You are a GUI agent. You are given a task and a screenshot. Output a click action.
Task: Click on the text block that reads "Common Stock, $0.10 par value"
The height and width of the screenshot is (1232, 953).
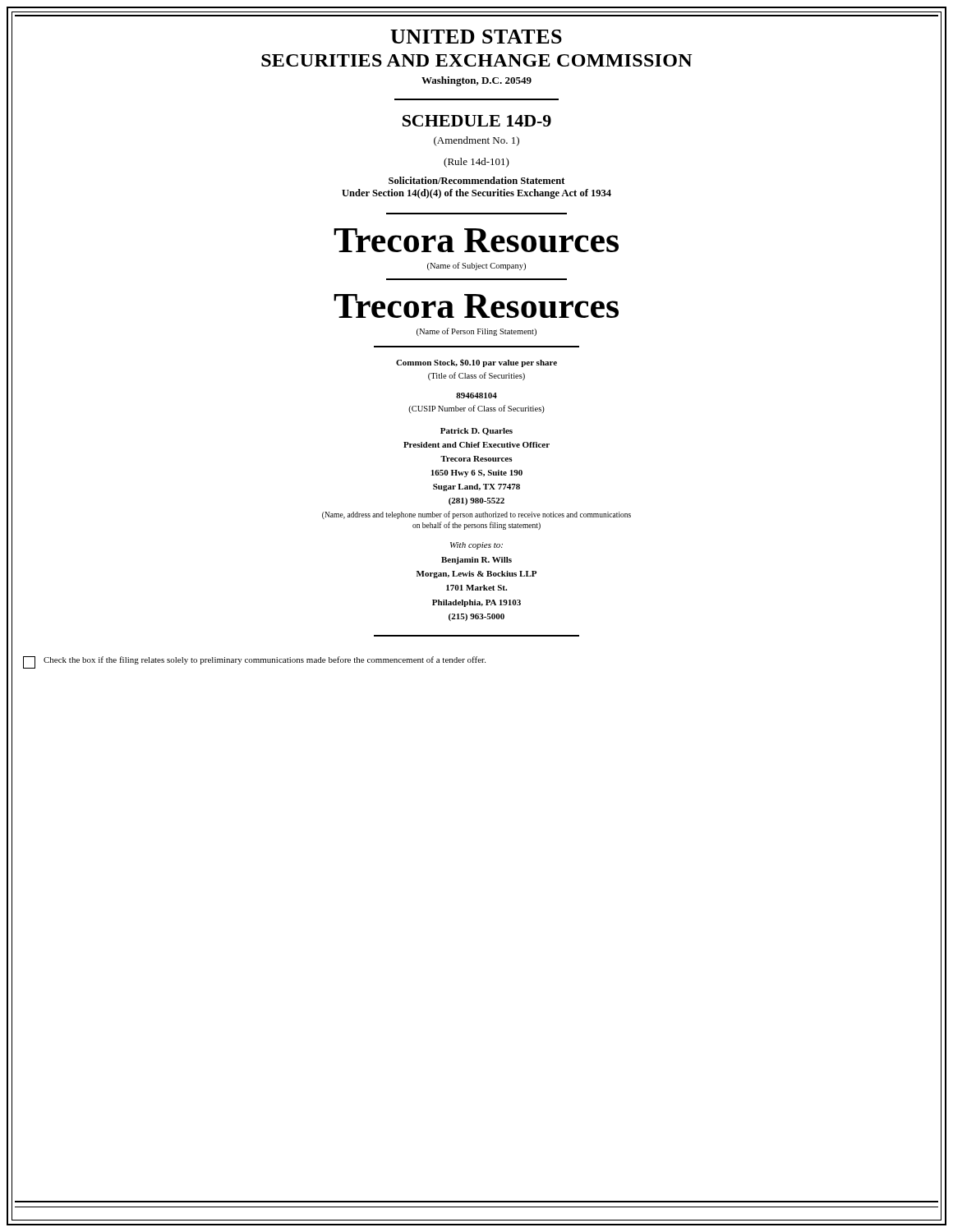tap(476, 369)
